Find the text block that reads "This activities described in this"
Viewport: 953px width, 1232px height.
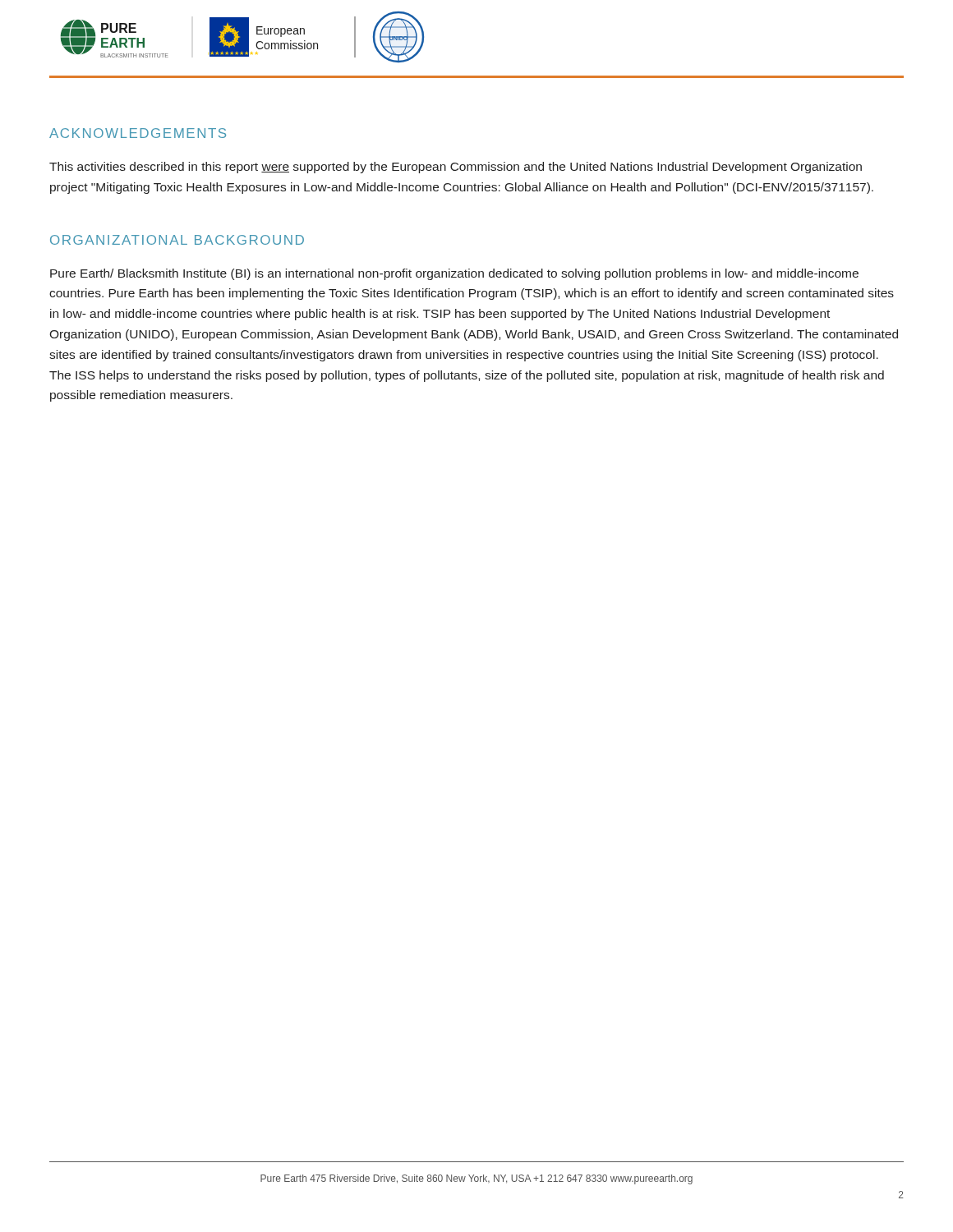462,176
